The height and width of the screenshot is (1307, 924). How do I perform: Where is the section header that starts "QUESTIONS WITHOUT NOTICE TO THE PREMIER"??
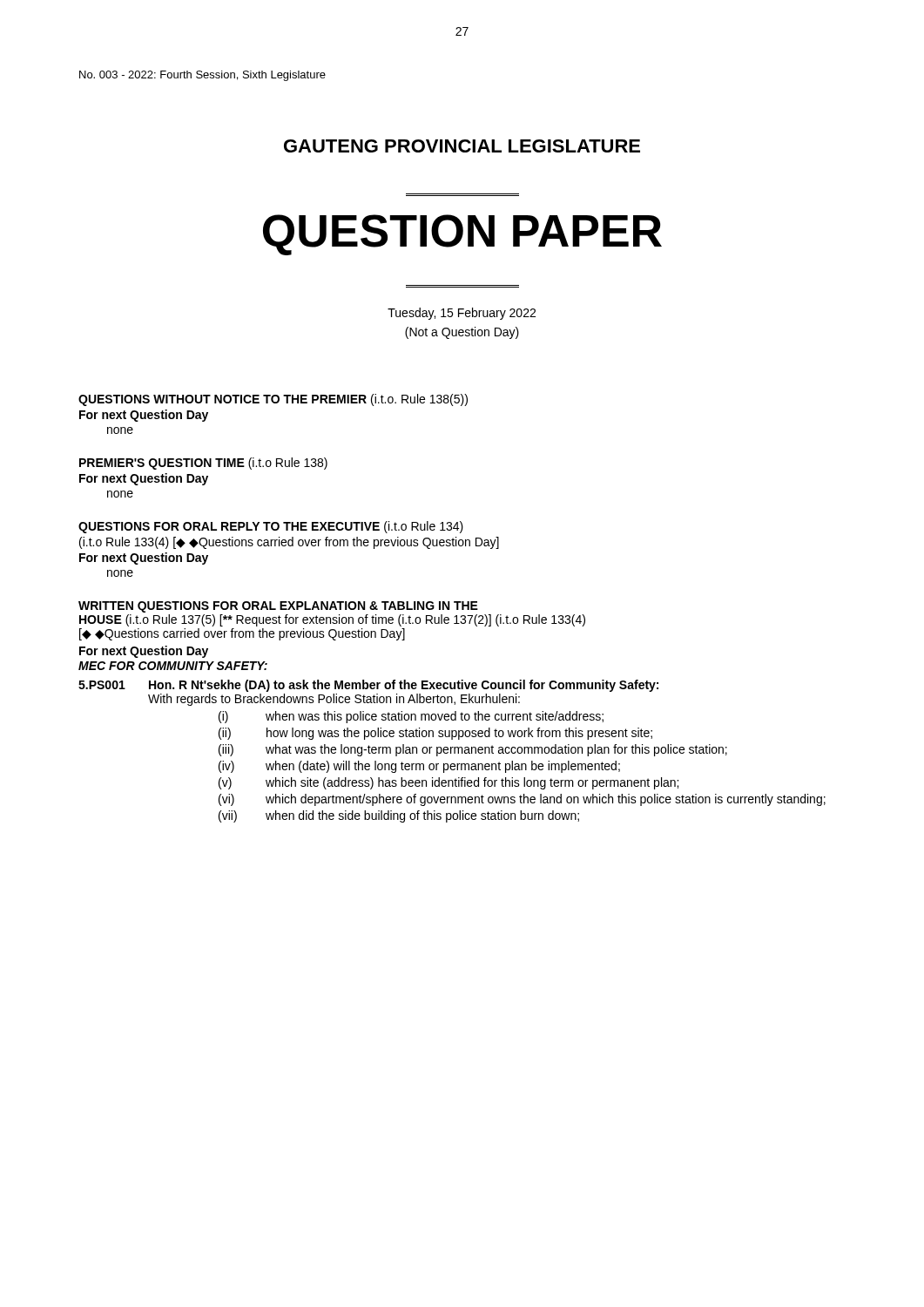(x=273, y=399)
